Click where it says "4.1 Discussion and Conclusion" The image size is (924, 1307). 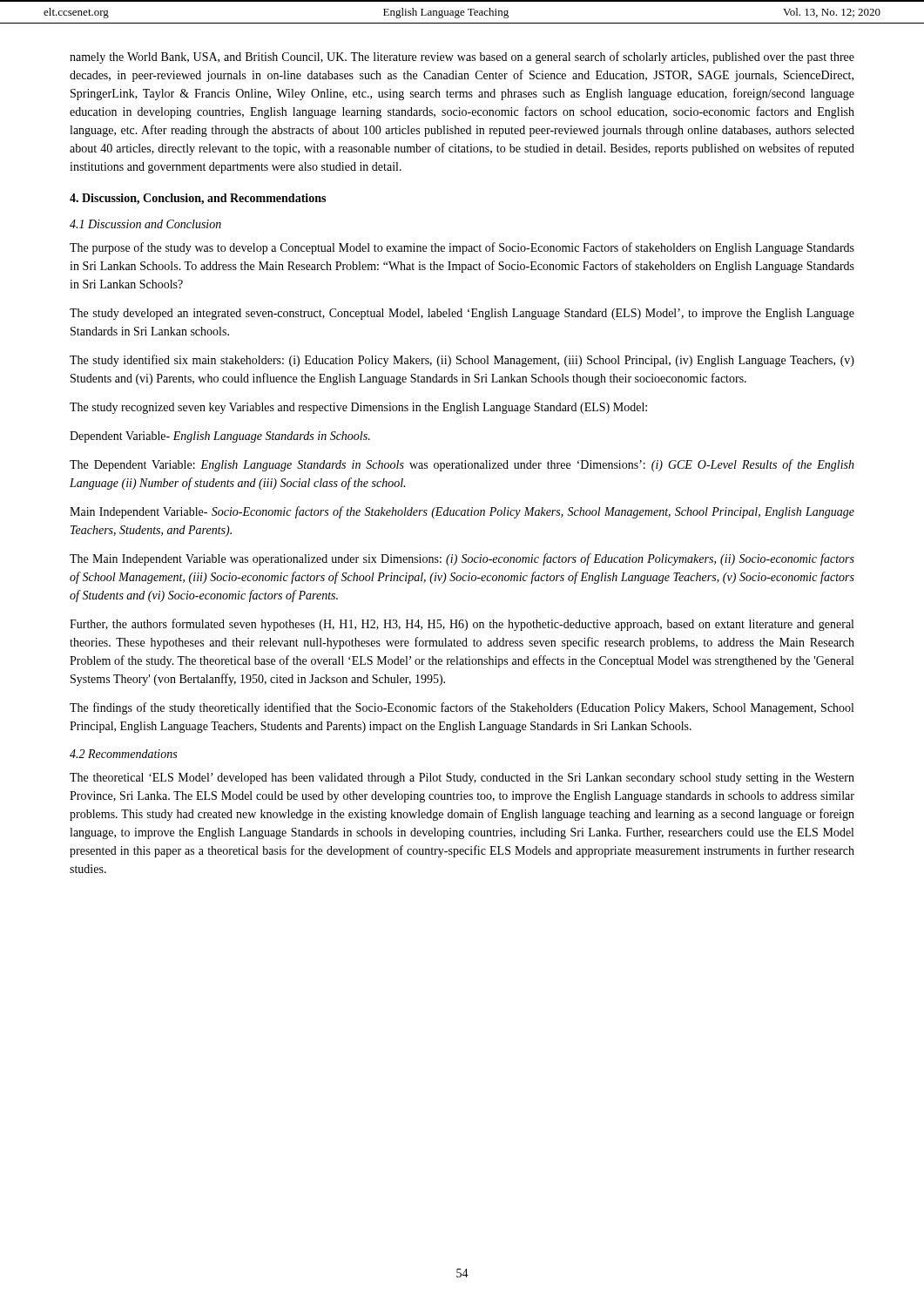click(x=146, y=224)
